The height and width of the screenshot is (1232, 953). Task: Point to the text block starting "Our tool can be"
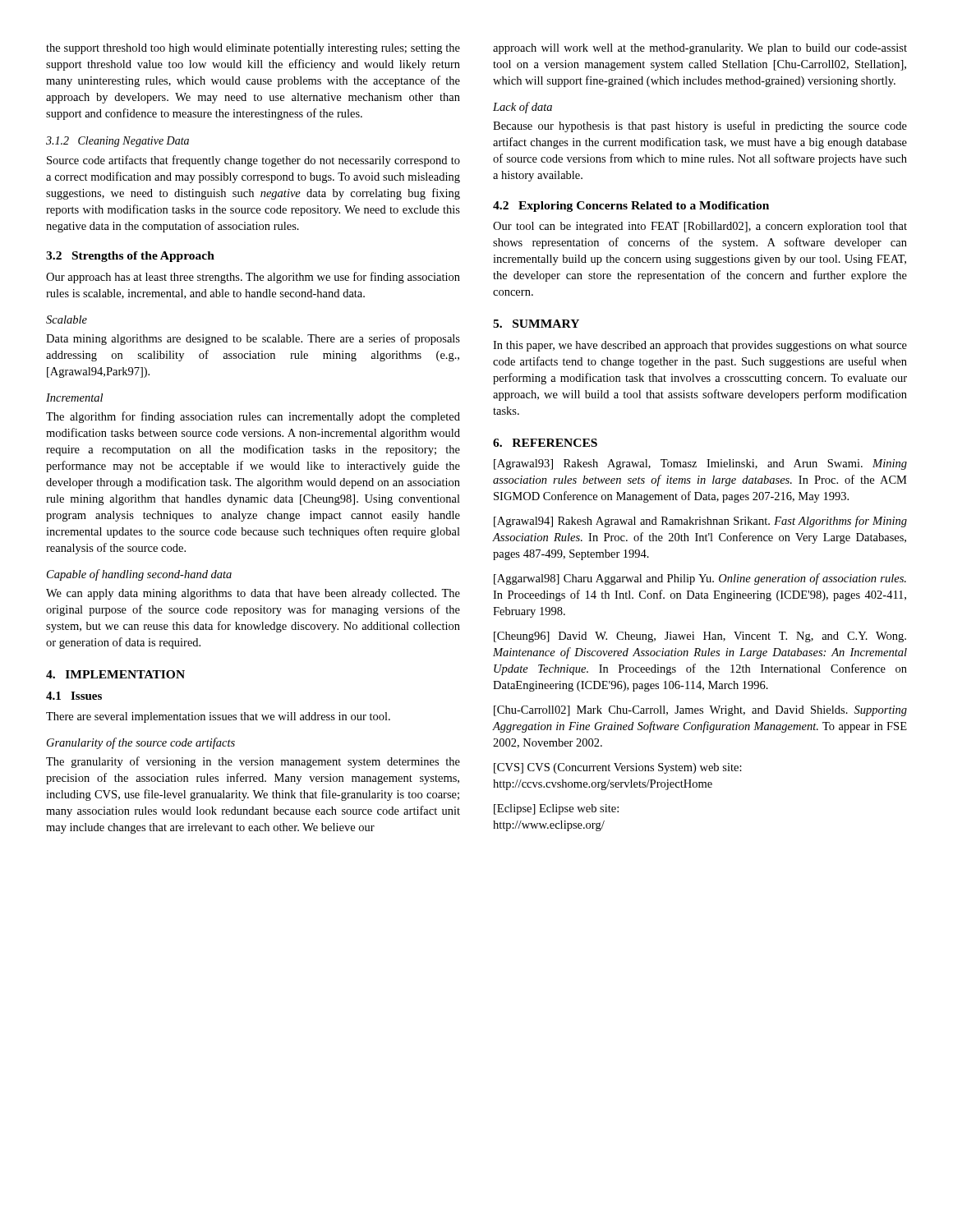click(x=700, y=259)
